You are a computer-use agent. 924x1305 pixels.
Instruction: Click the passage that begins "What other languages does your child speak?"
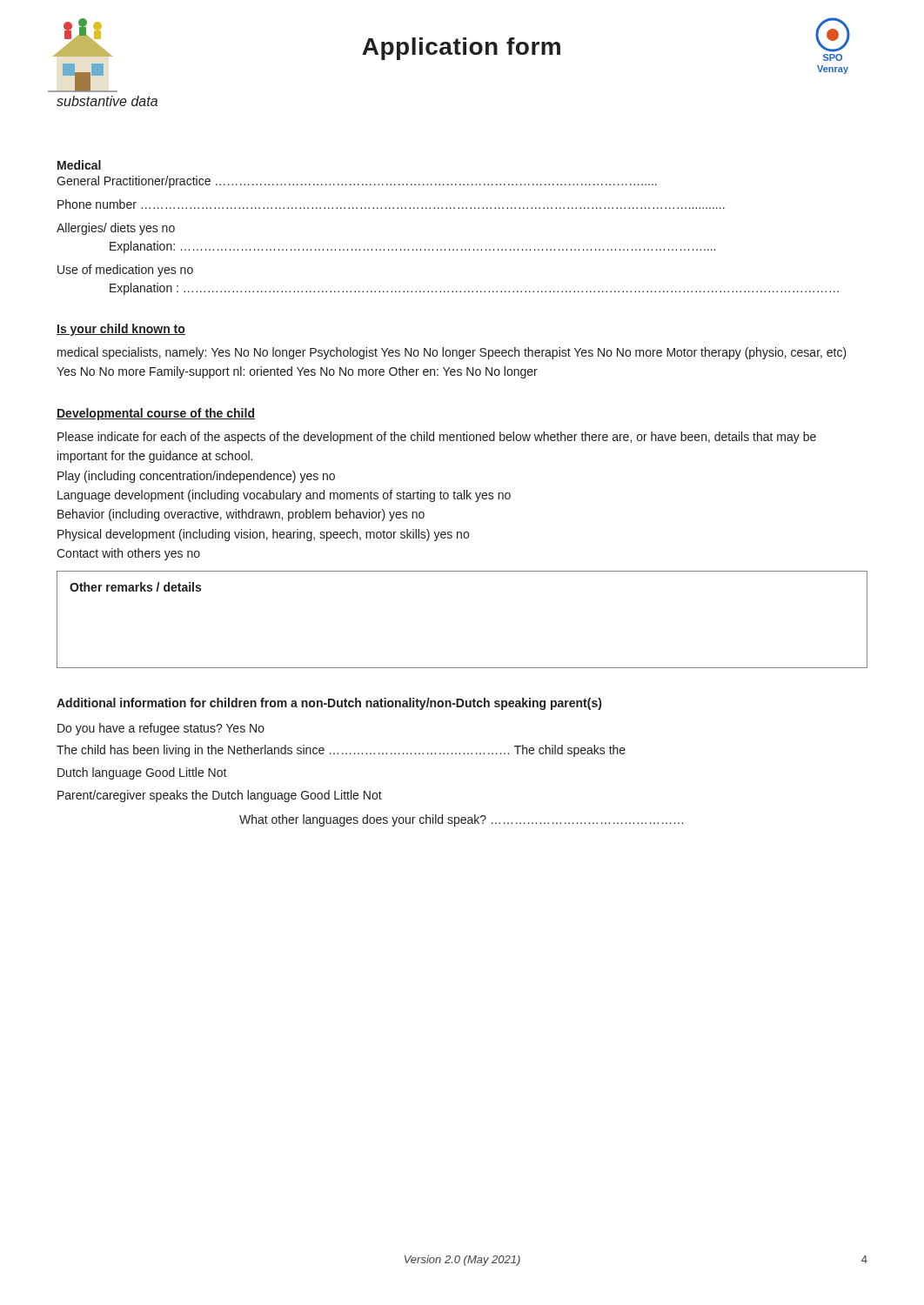(x=462, y=819)
